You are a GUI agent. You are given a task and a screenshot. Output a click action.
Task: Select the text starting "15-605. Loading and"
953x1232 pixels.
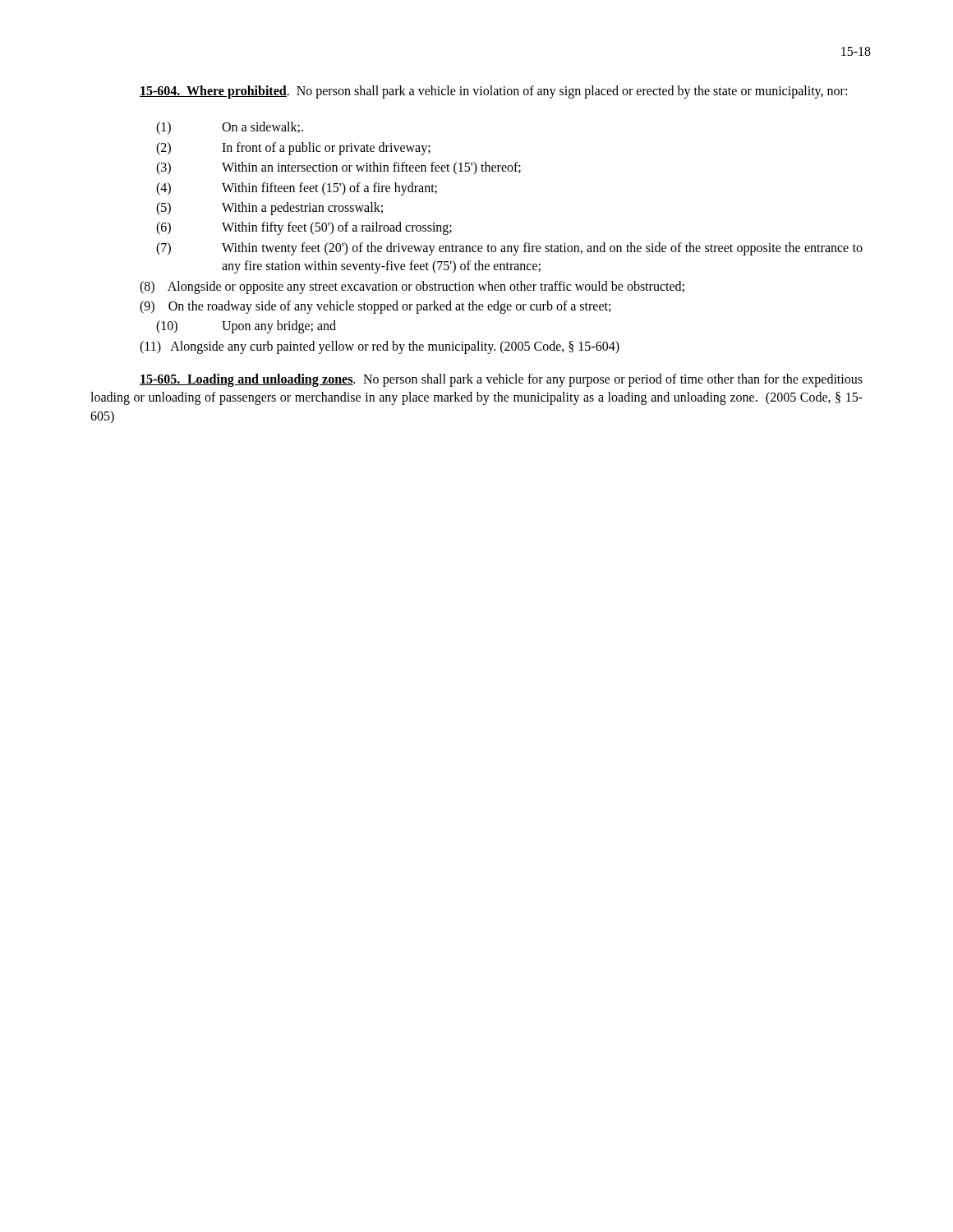476,398
